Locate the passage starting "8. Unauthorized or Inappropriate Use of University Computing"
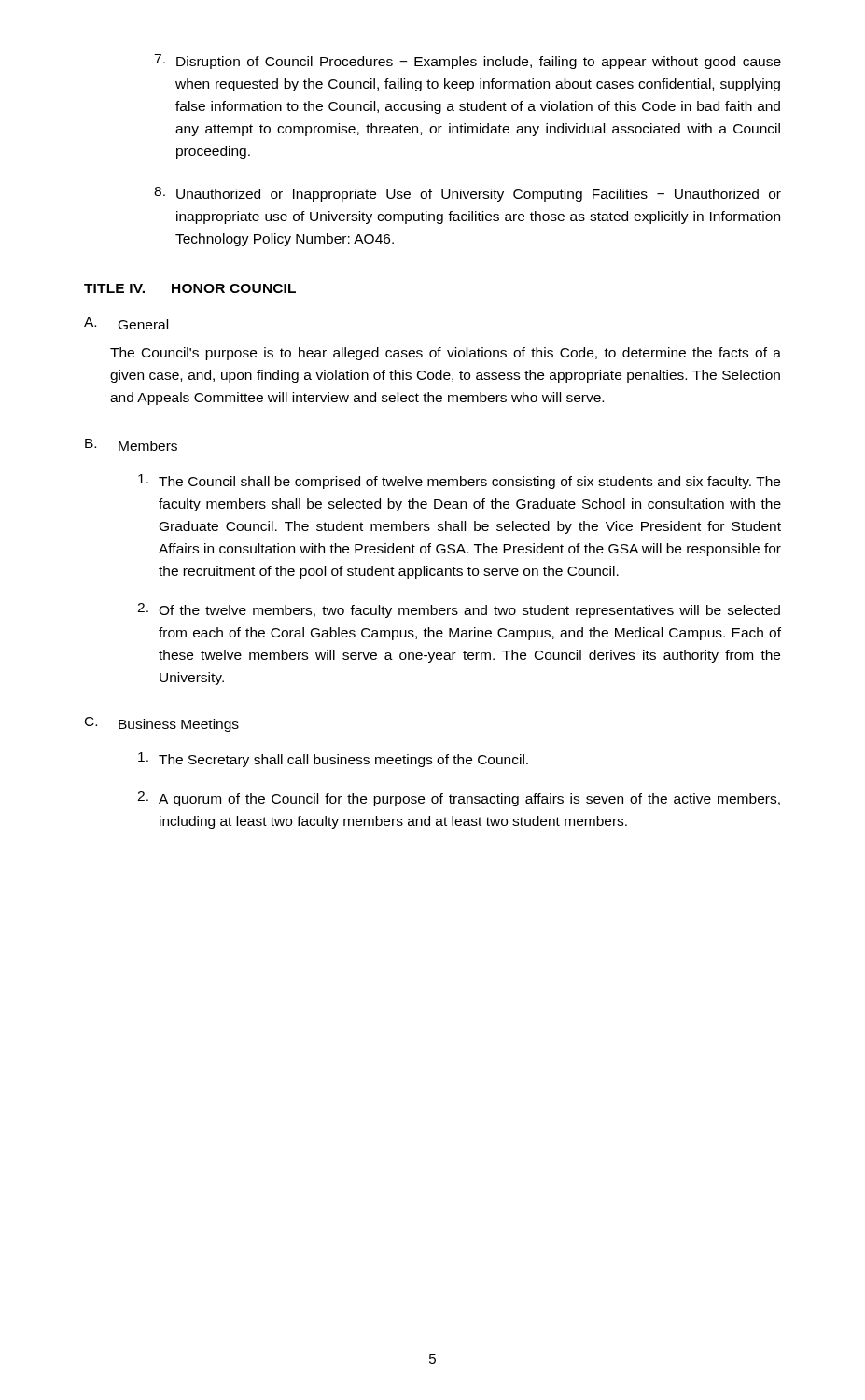Image resolution: width=865 pixels, height=1400 pixels. coord(456,217)
